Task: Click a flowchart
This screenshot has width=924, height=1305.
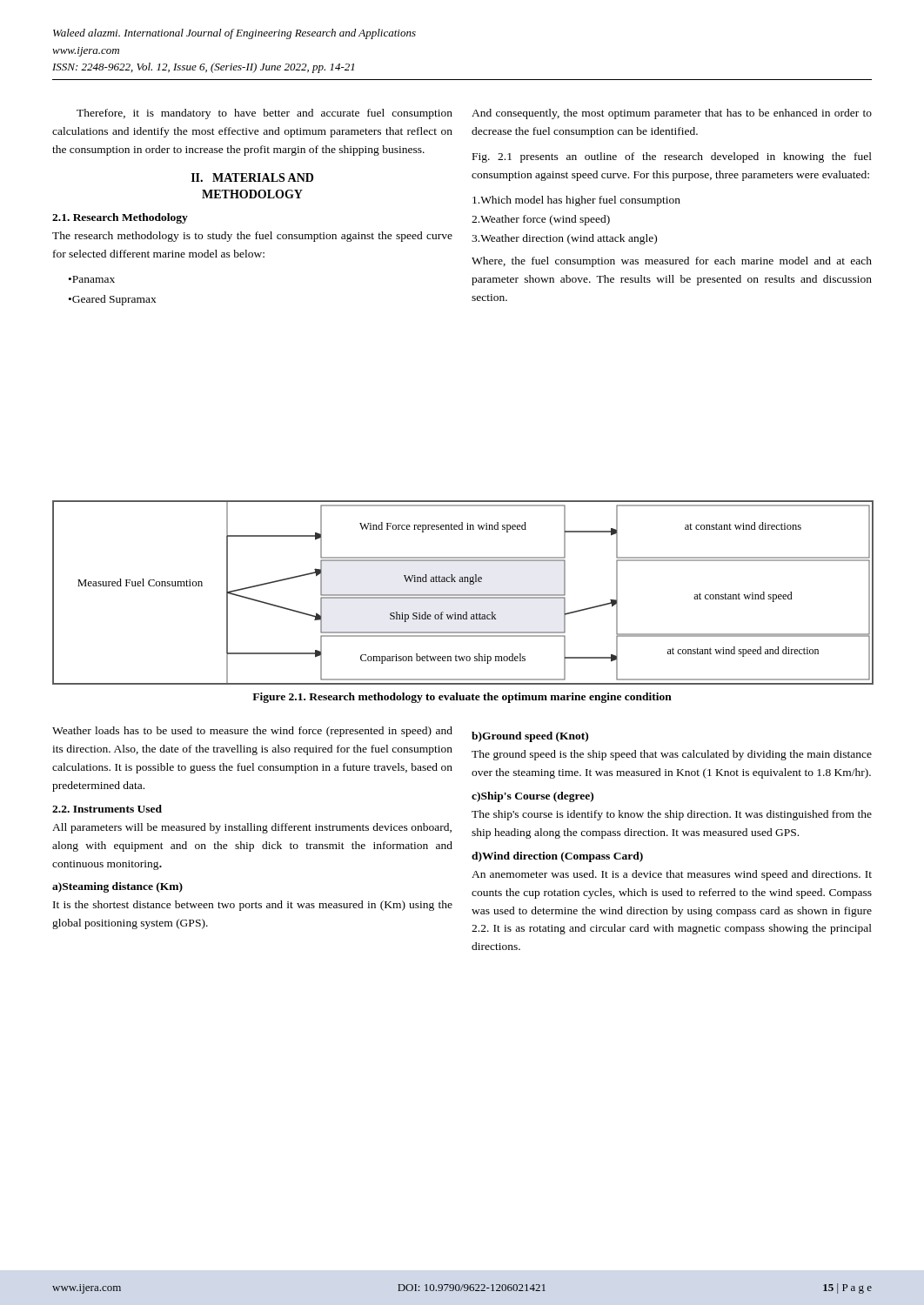Action: [462, 602]
